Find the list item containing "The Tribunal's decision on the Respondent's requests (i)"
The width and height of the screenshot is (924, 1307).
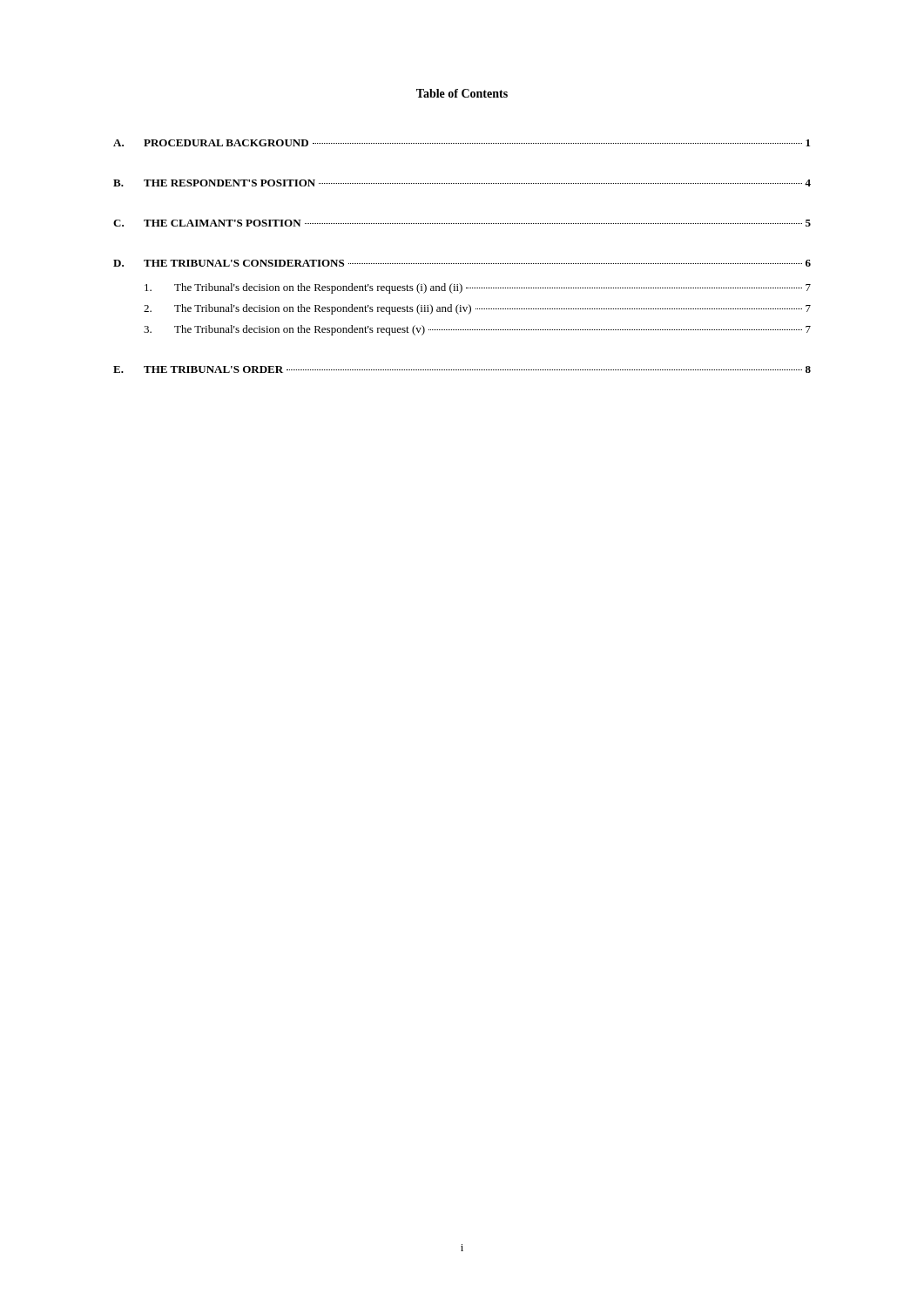477,288
